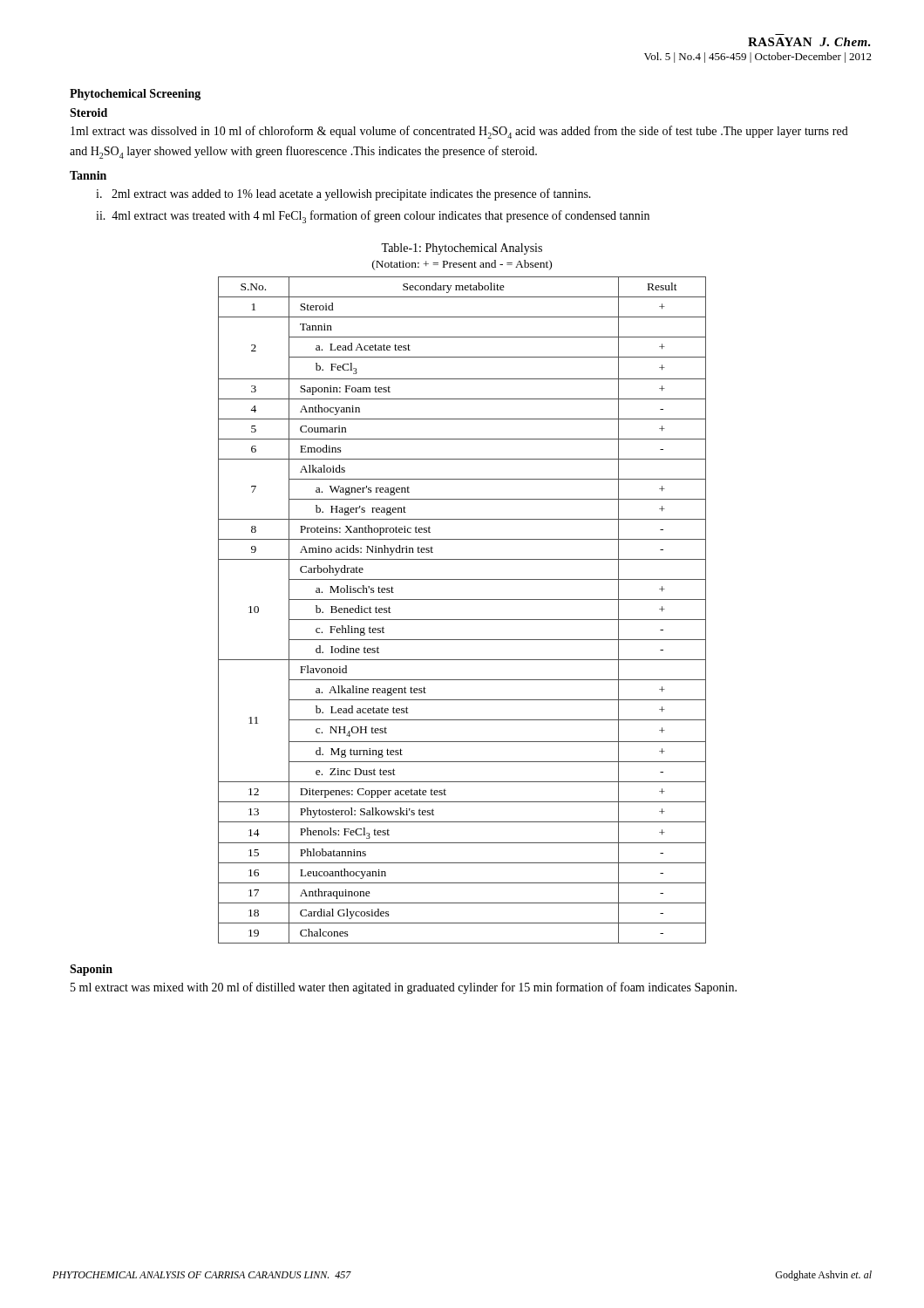Click on the section header that reads "Phytochemical Screening"
Screen dimensions: 1308x924
click(x=135, y=94)
